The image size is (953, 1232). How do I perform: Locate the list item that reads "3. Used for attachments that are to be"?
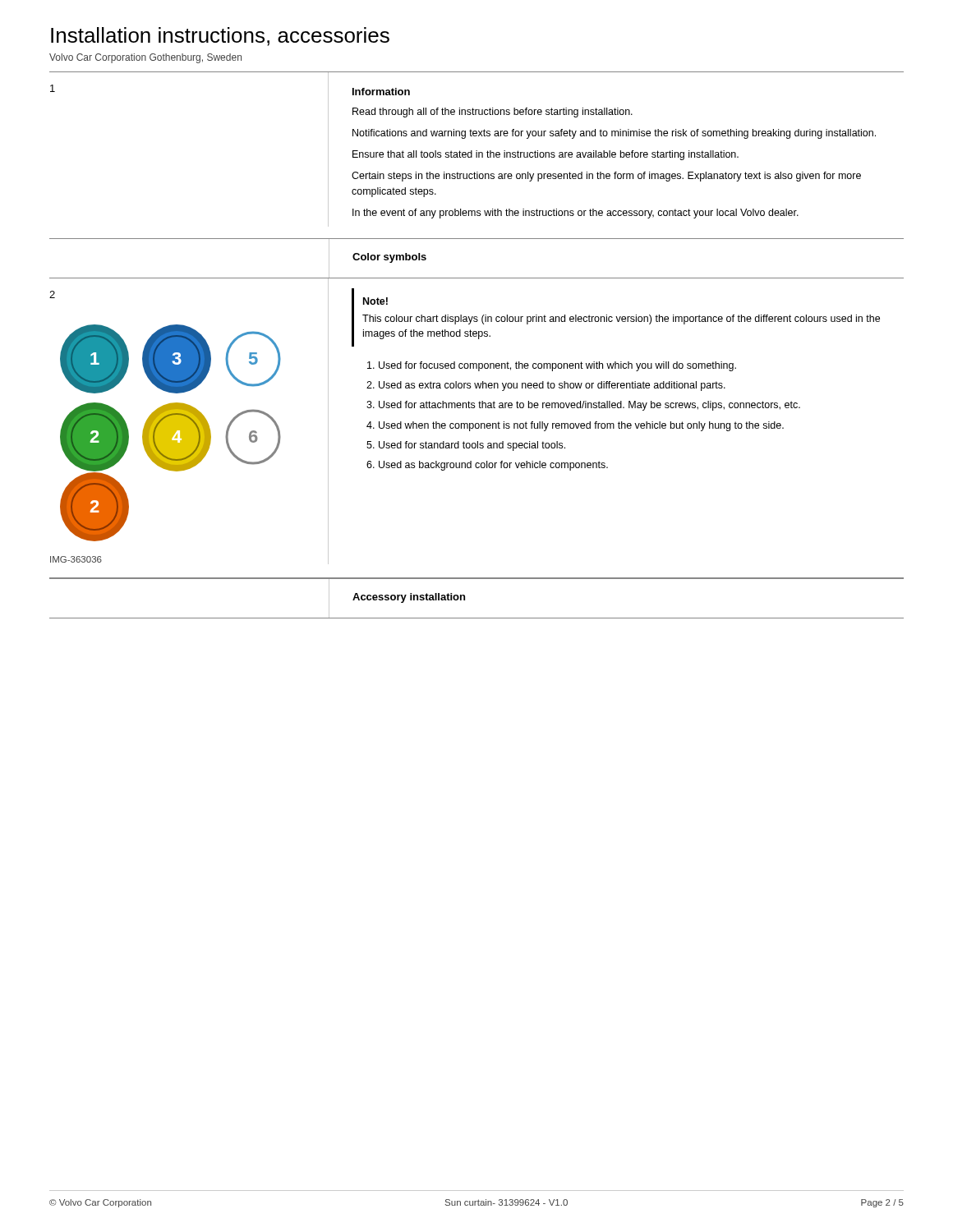(584, 405)
